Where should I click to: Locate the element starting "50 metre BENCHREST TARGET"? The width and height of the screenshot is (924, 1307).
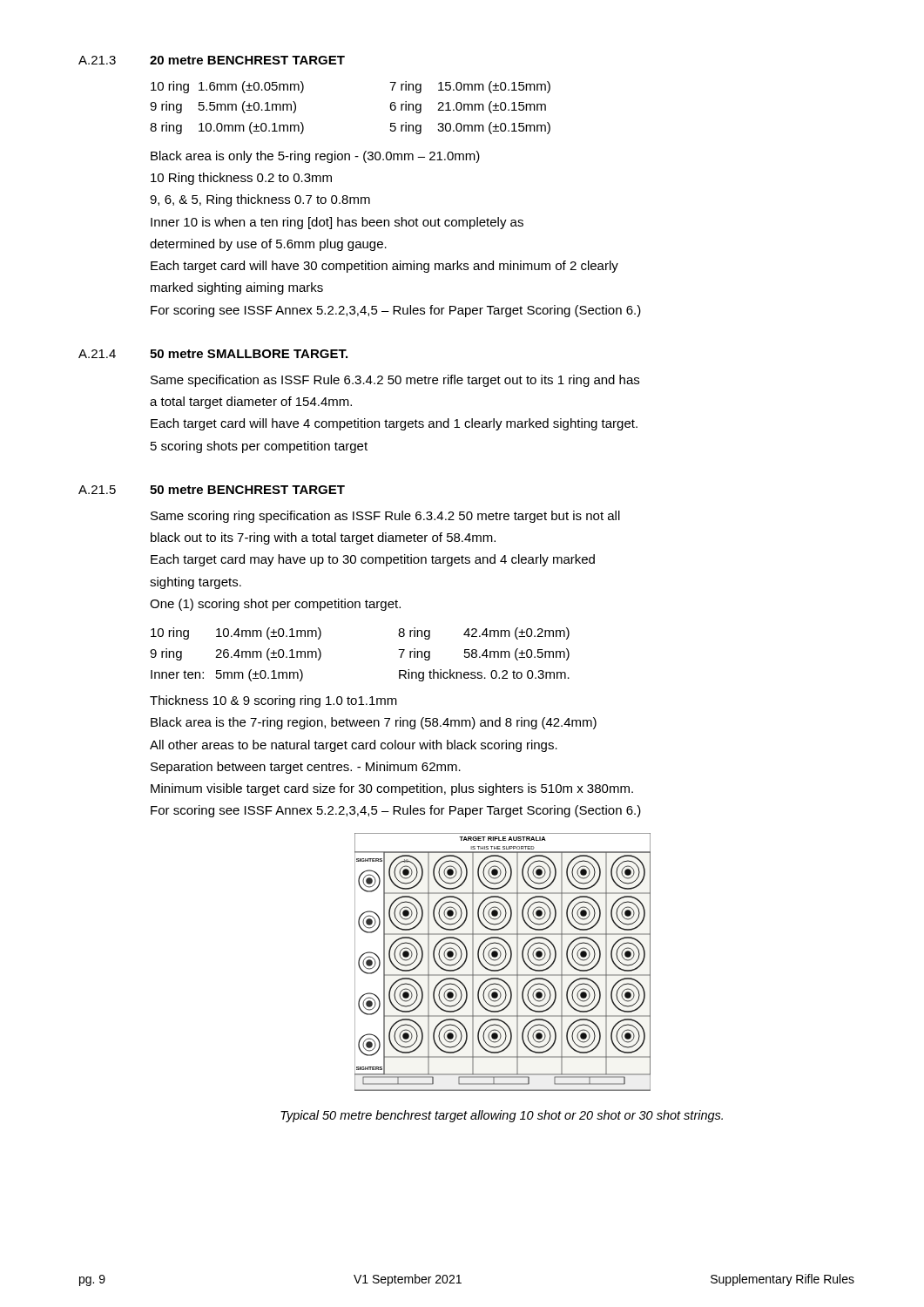(247, 489)
